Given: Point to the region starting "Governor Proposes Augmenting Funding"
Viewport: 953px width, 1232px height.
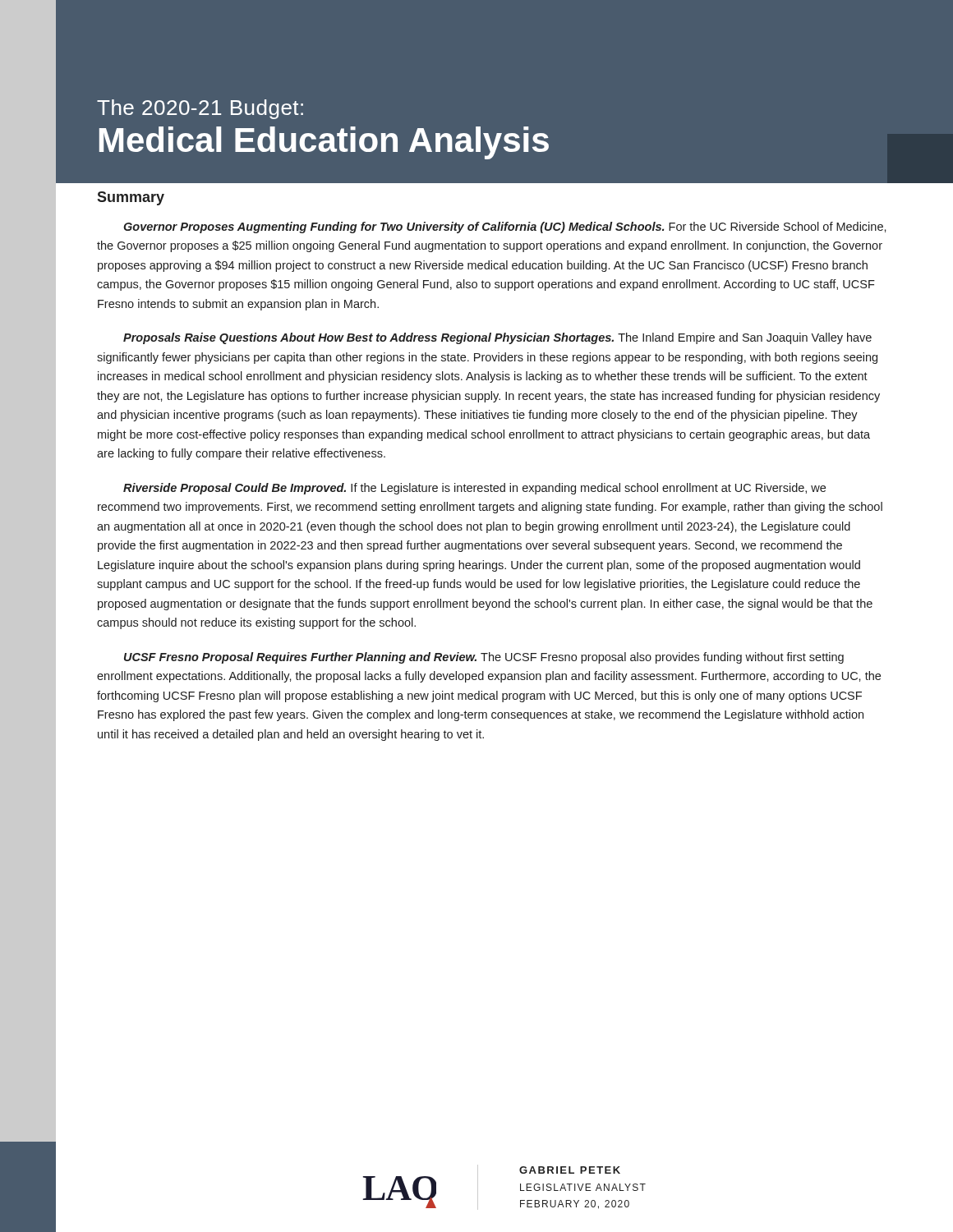Looking at the screenshot, I should pyautogui.click(x=492, y=266).
